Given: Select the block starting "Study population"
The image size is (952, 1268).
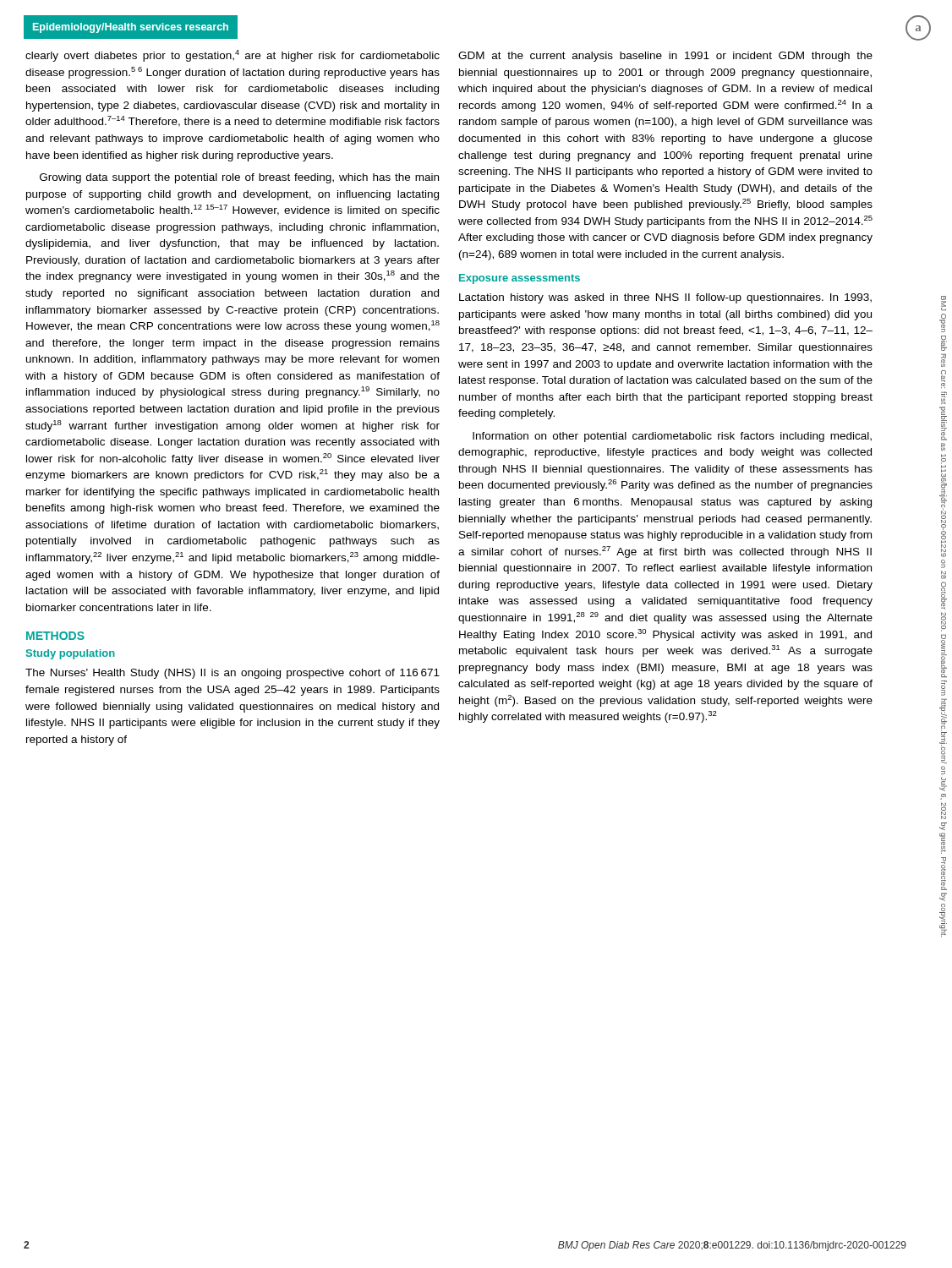Looking at the screenshot, I should [x=70, y=653].
